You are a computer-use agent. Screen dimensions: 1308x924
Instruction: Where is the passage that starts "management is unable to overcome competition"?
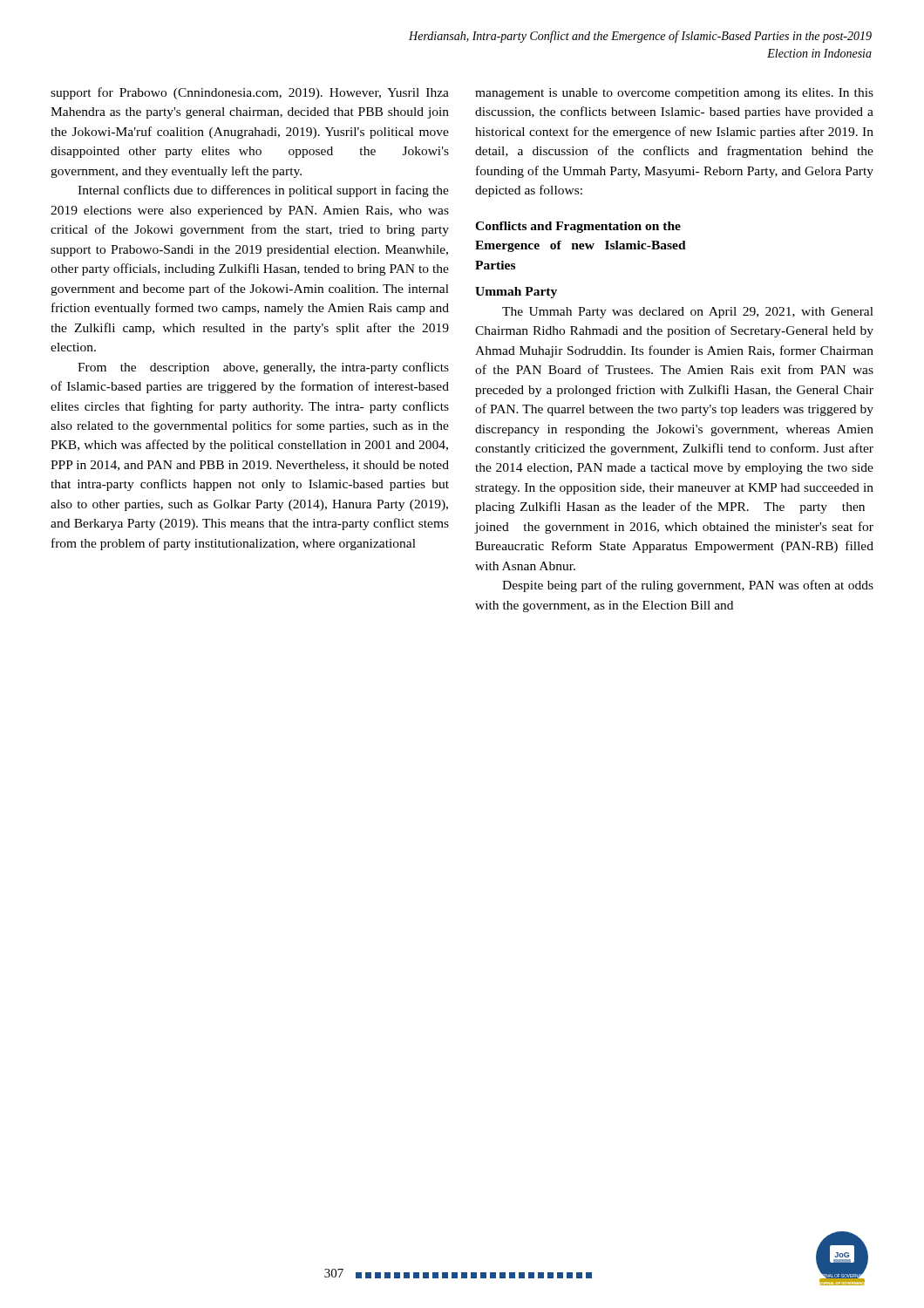coord(674,142)
